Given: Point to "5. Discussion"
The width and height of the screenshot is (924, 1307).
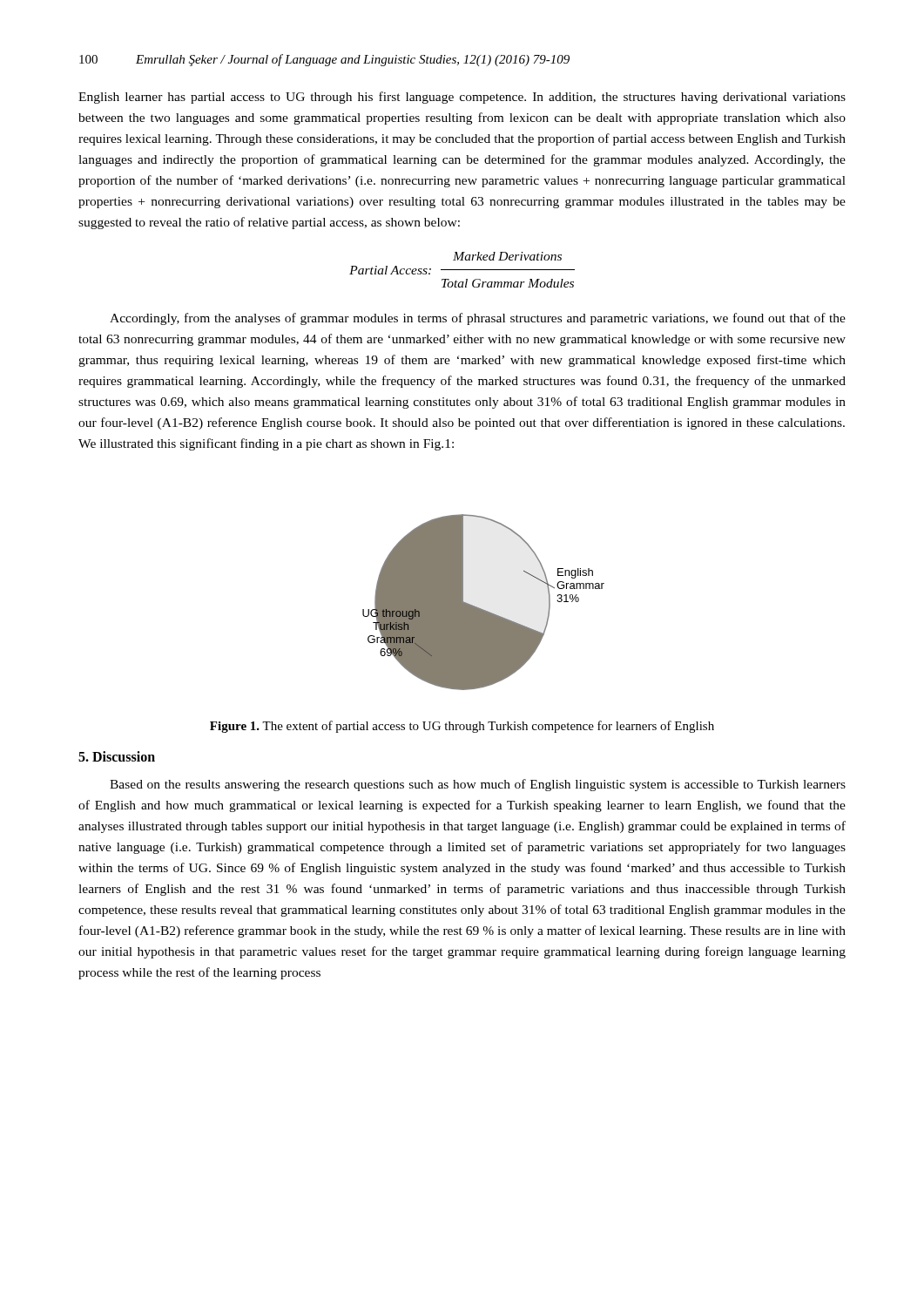Looking at the screenshot, I should 117,757.
